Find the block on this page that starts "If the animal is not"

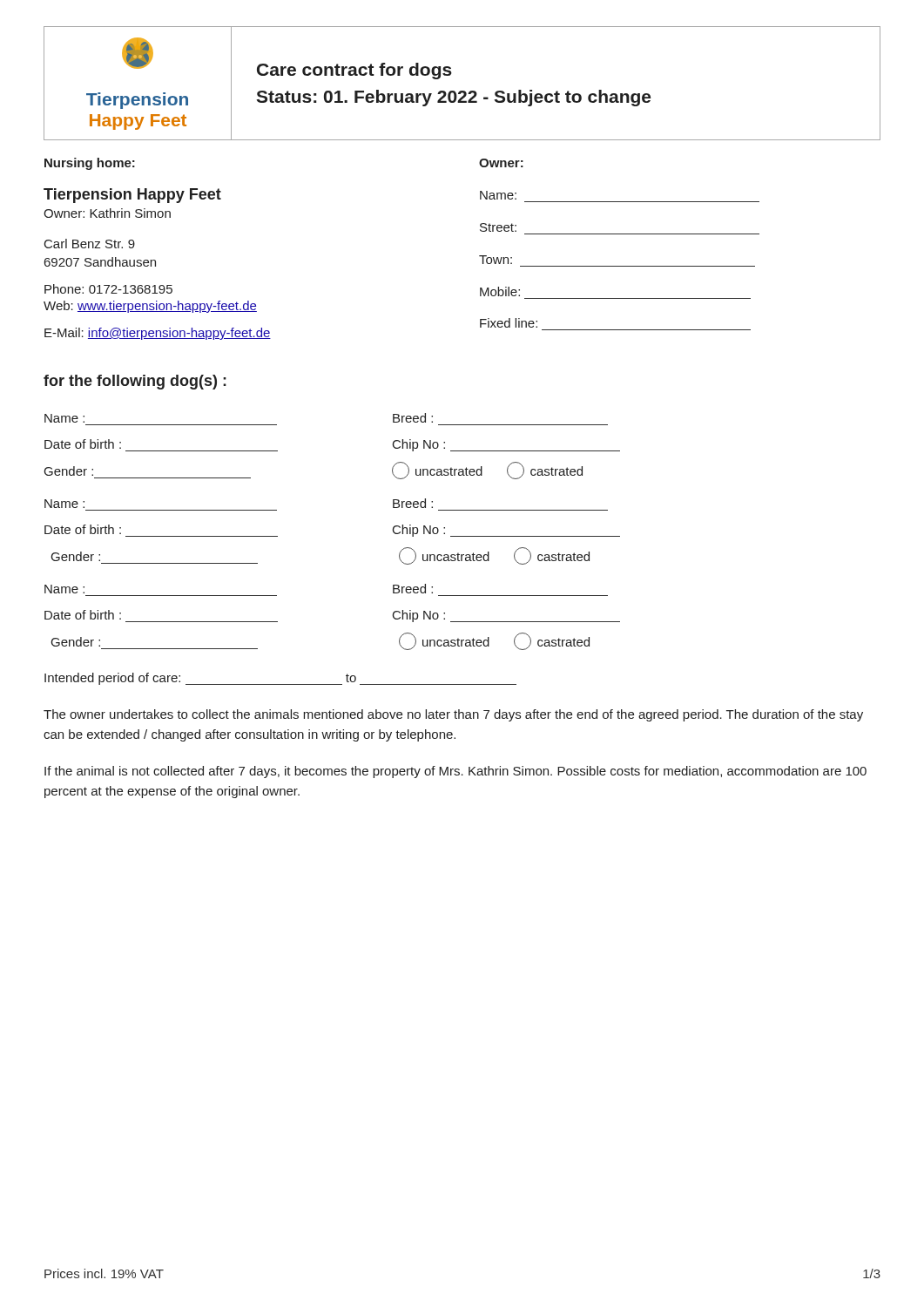(455, 780)
